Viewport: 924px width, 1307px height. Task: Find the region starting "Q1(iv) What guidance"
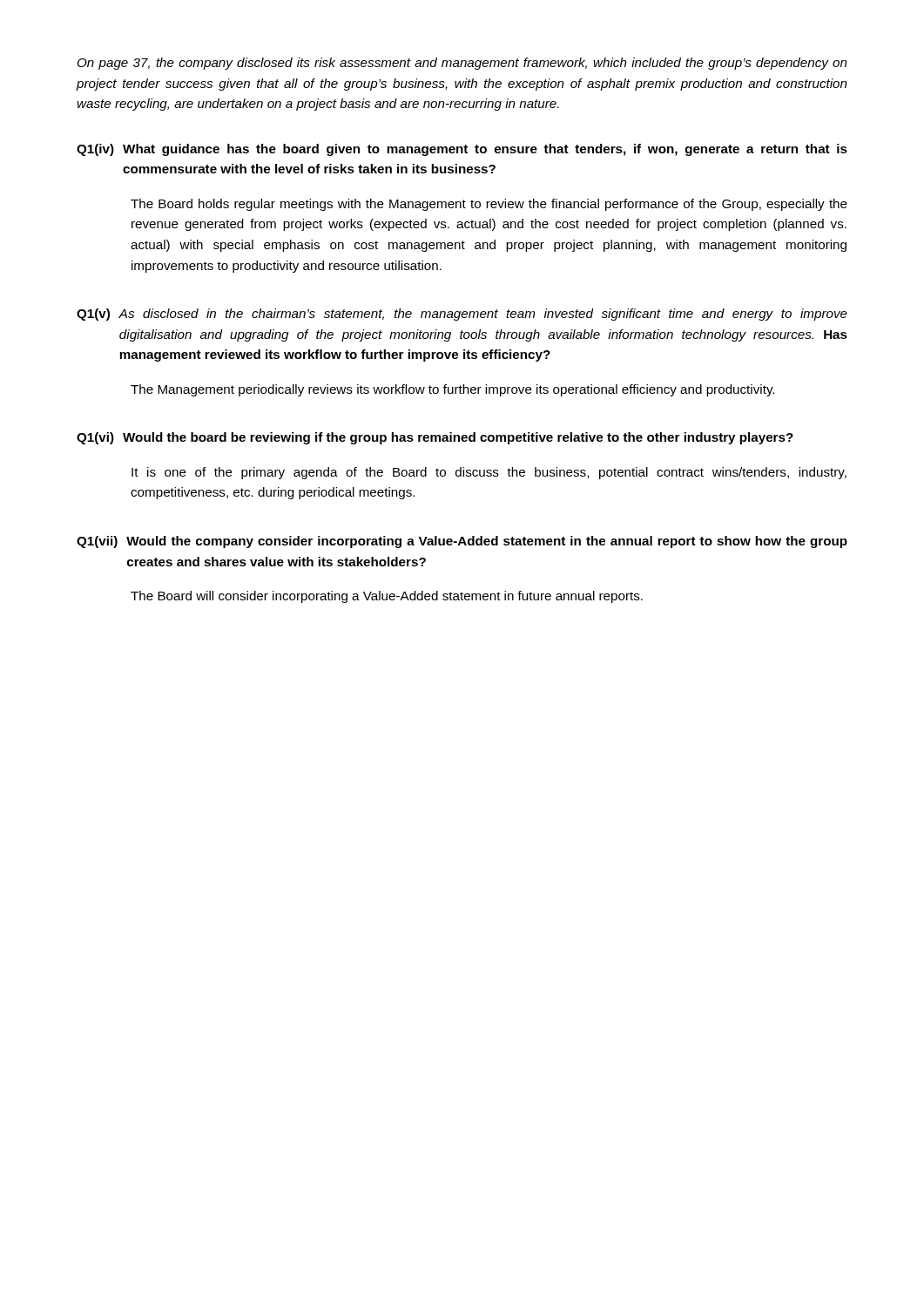coord(462,207)
